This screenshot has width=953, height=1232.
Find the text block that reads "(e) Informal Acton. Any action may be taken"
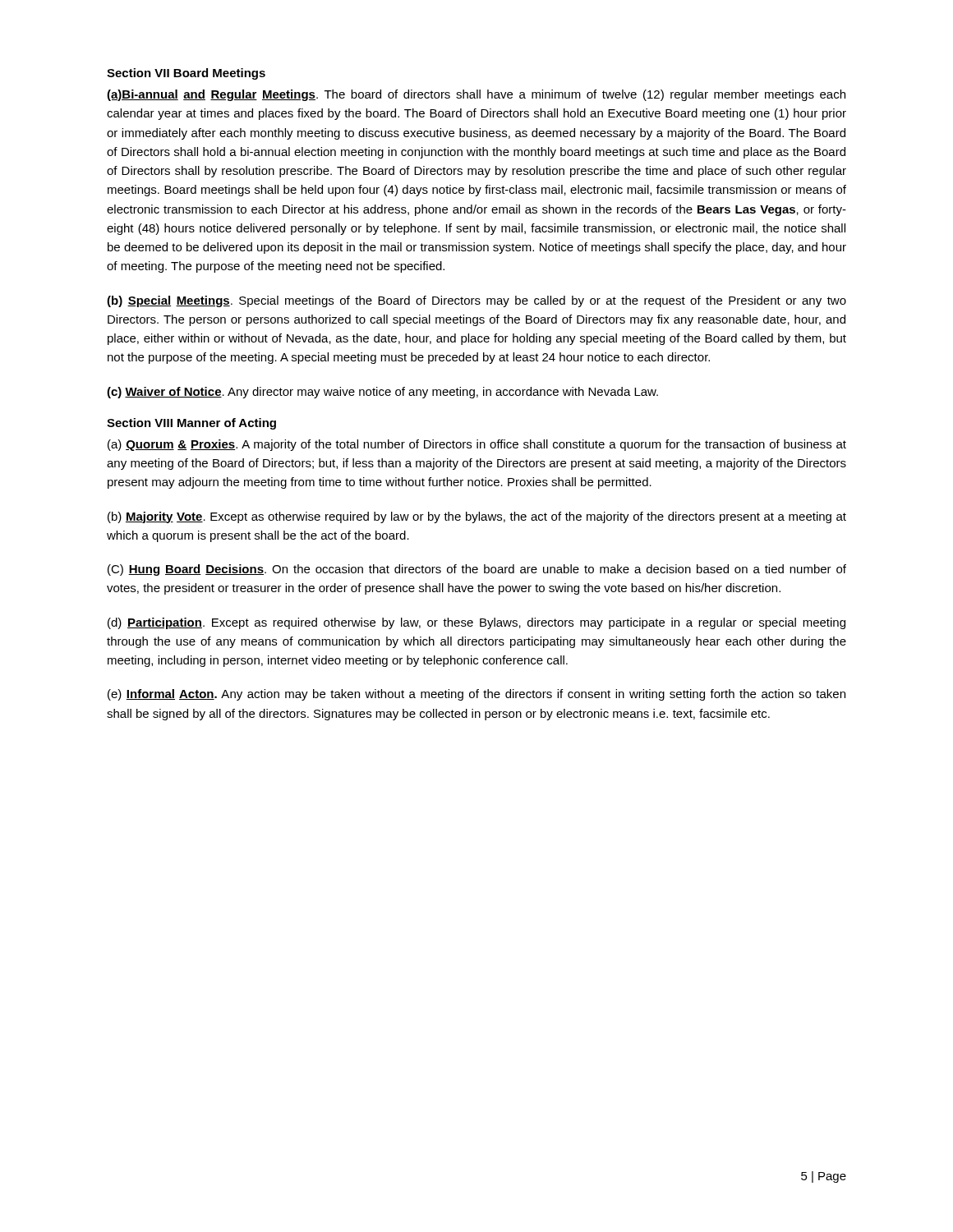pyautogui.click(x=476, y=703)
